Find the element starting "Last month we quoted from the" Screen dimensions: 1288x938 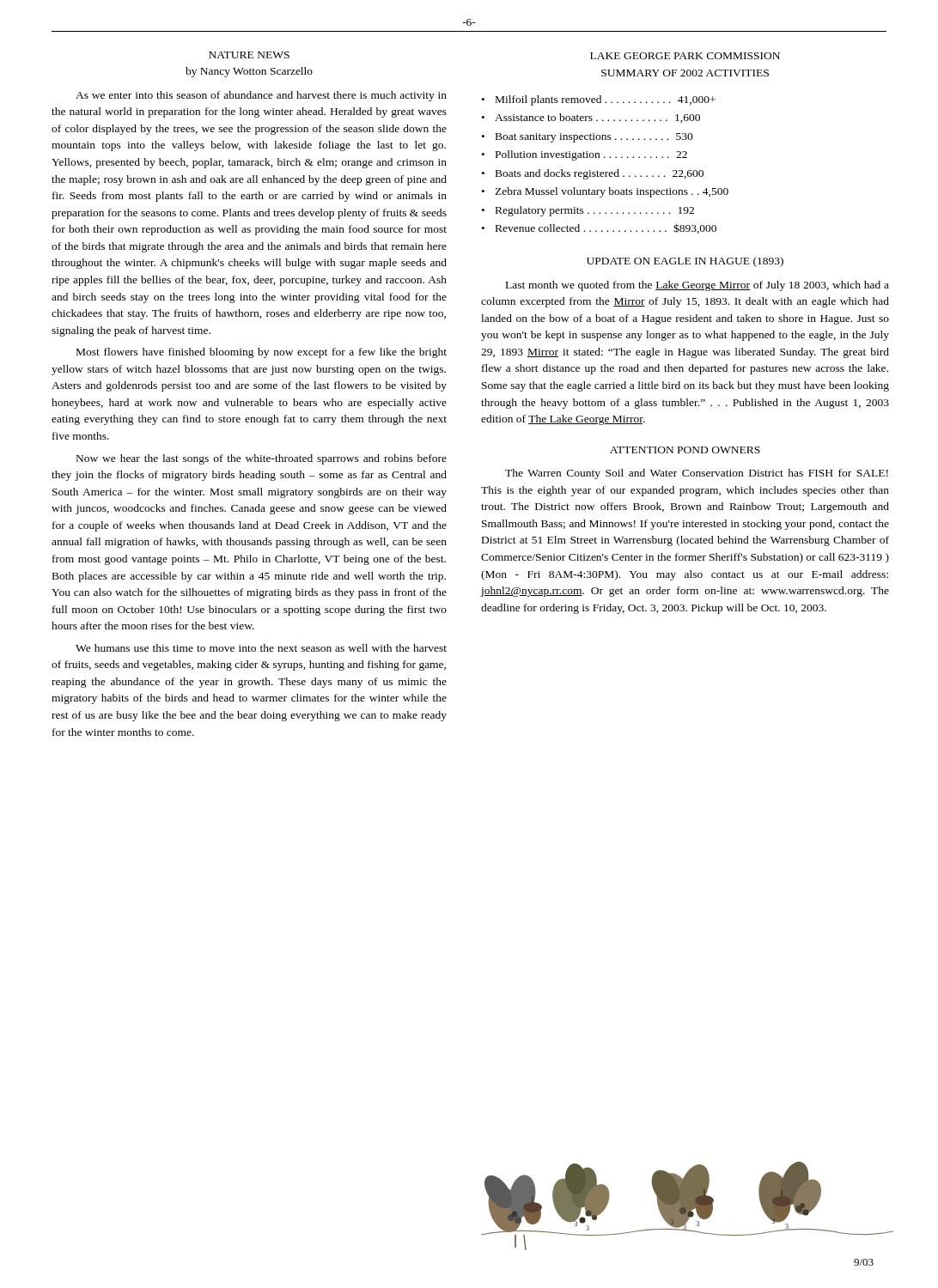click(685, 352)
